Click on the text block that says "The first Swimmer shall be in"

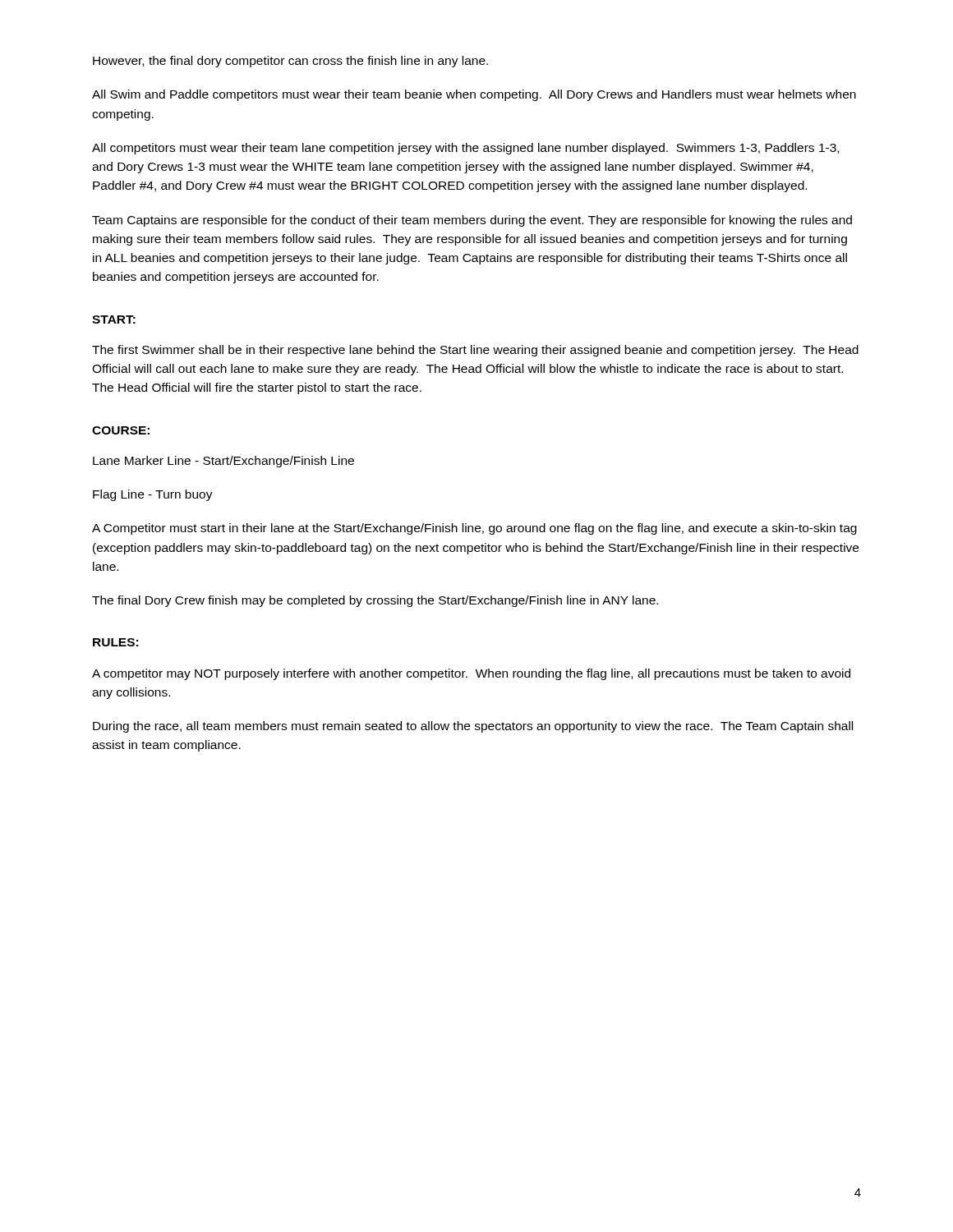[x=475, y=368]
